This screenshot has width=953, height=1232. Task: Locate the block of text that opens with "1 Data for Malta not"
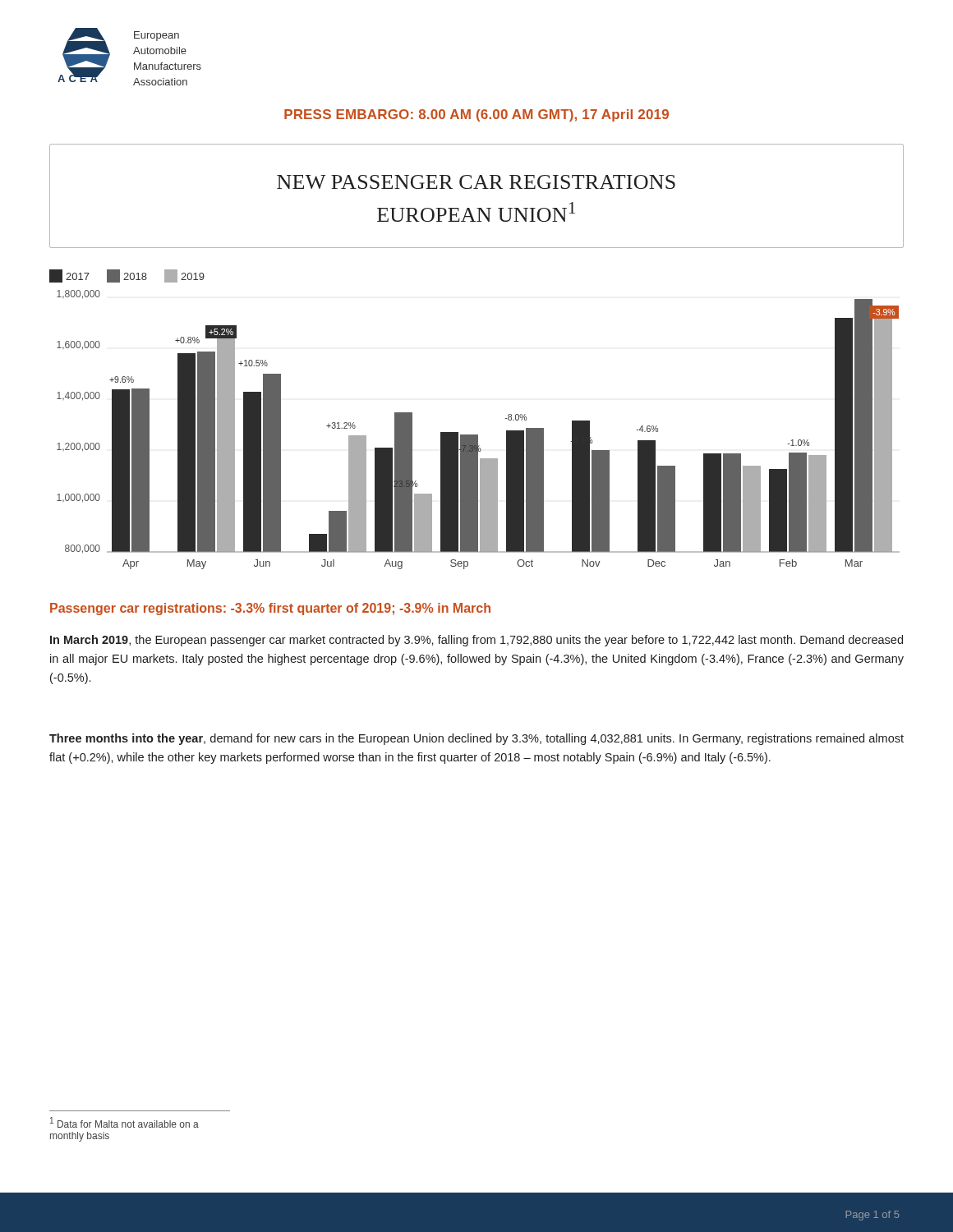tap(124, 1129)
